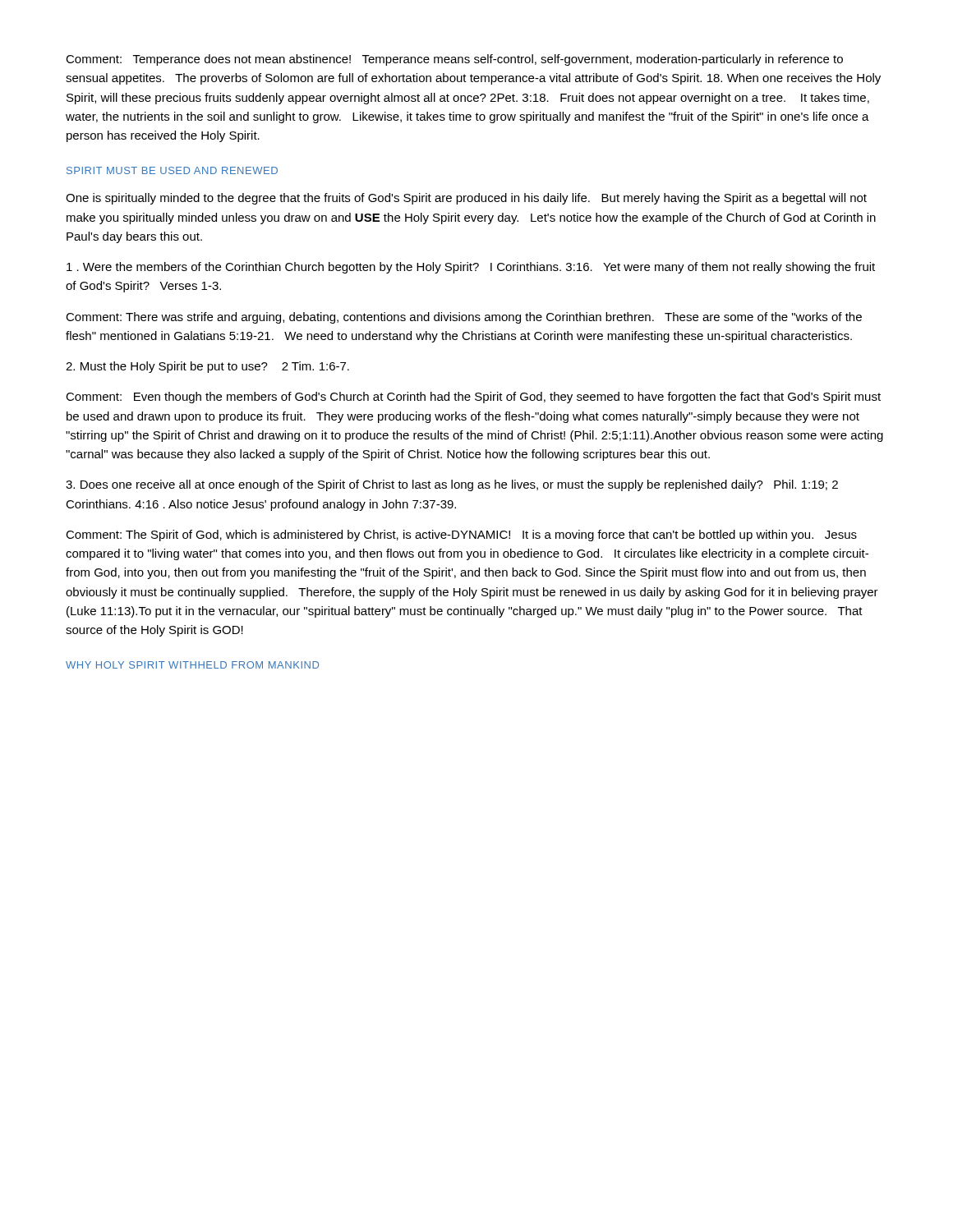Image resolution: width=953 pixels, height=1232 pixels.
Task: Select the text block that says "One is spiritually minded to"
Action: point(471,217)
